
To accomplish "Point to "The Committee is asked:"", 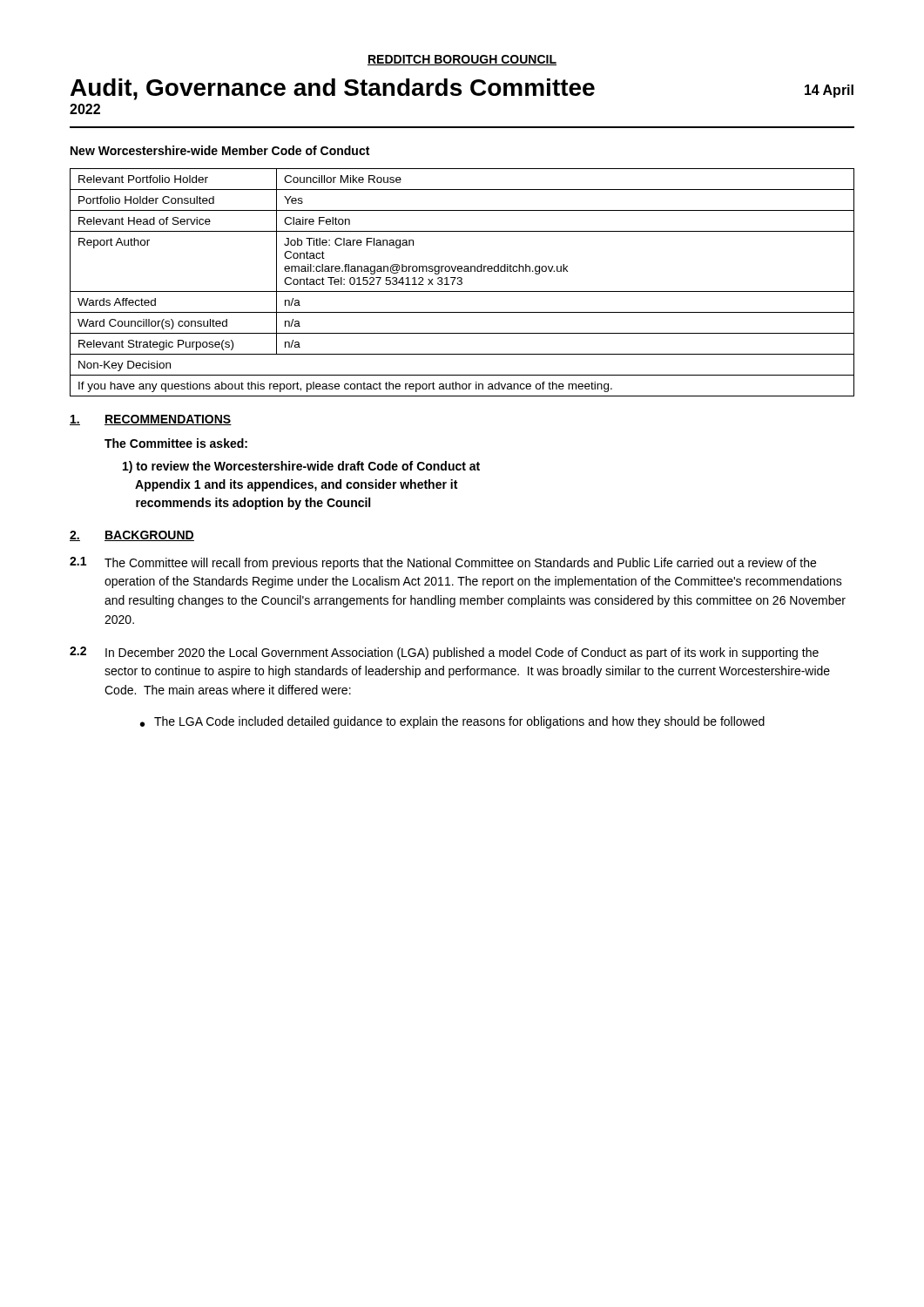I will click(x=176, y=443).
